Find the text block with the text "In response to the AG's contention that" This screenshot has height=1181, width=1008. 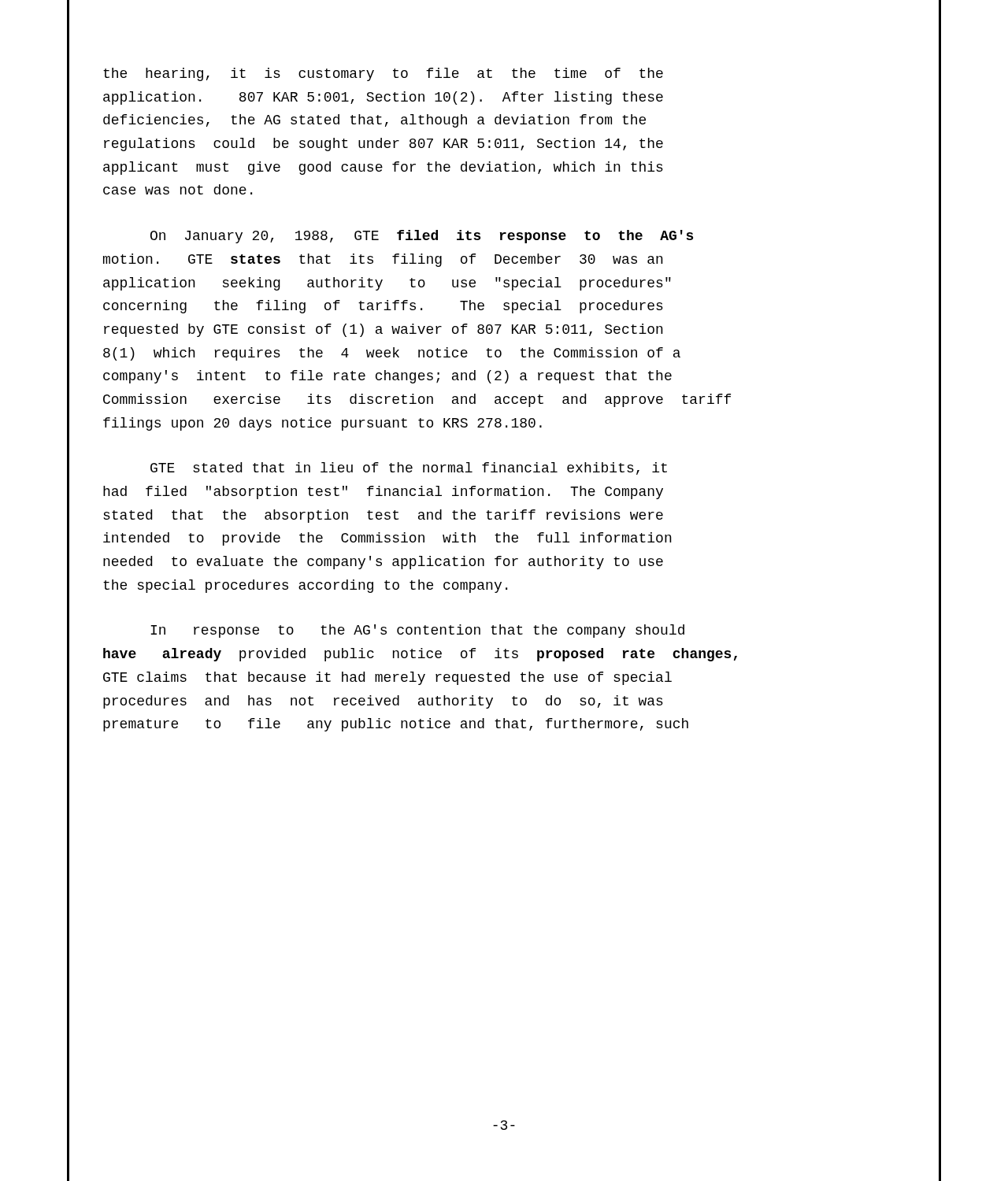pyautogui.click(x=421, y=678)
